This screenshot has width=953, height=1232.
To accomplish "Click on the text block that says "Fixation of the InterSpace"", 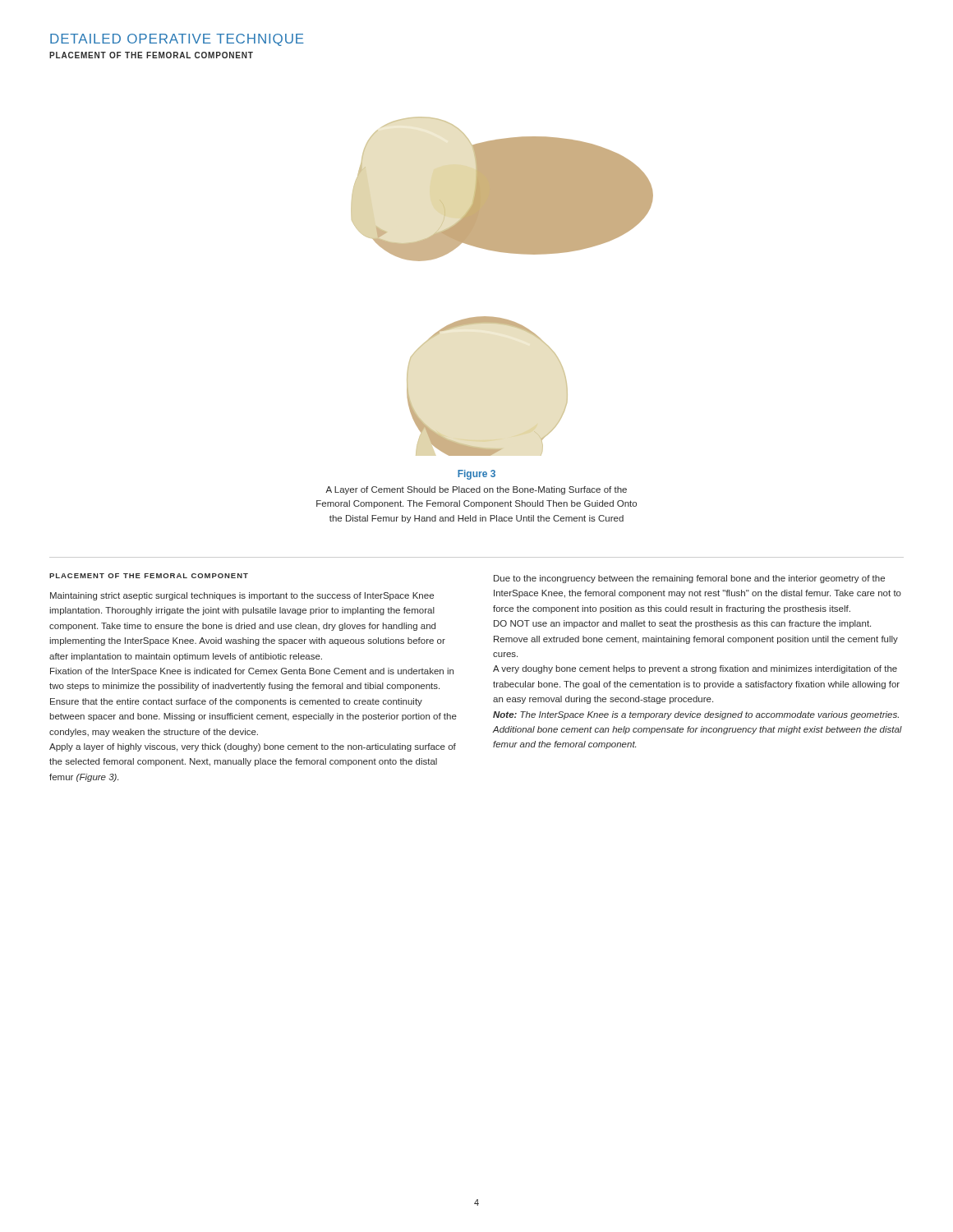I will click(x=255, y=679).
